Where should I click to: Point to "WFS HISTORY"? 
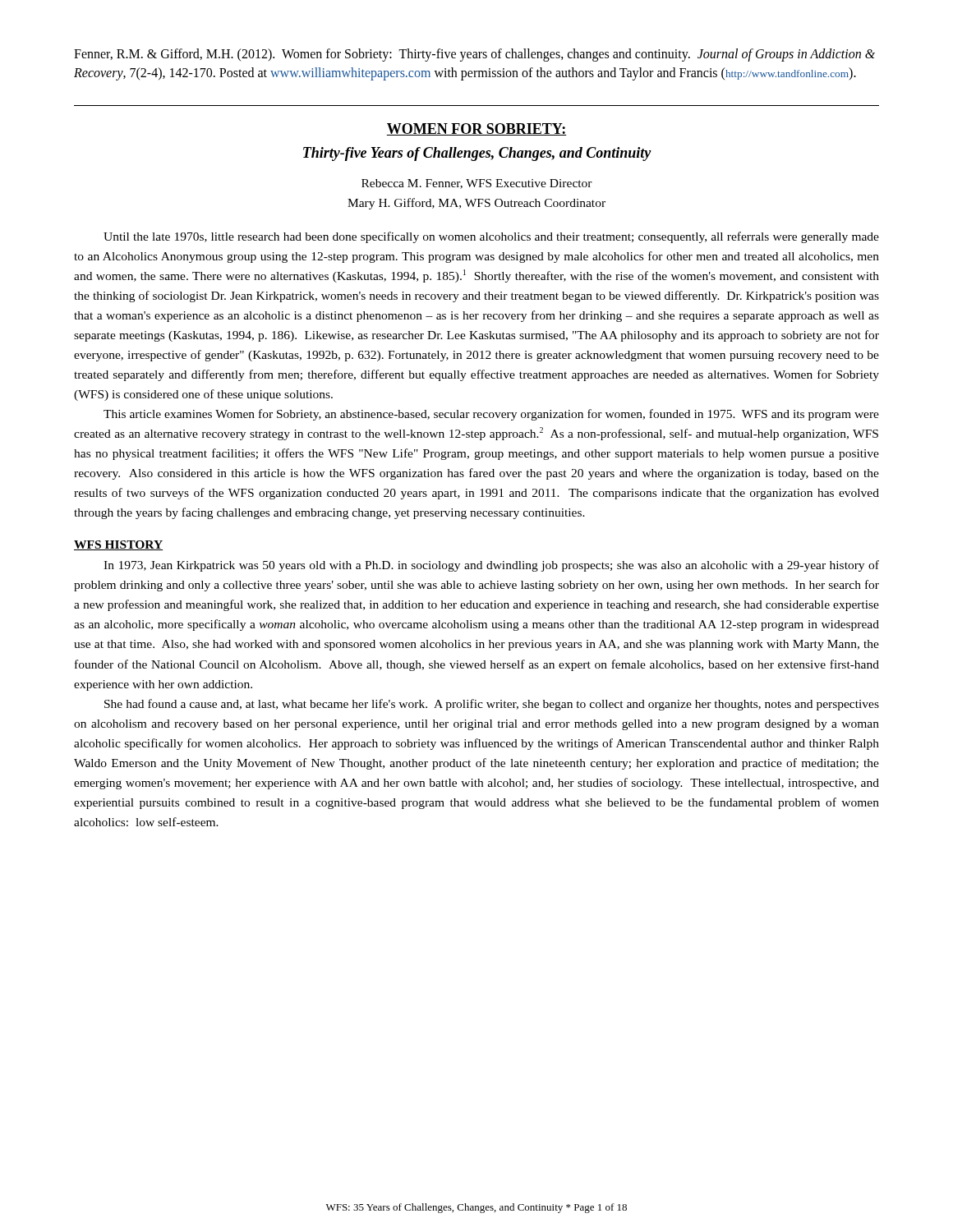pos(118,544)
